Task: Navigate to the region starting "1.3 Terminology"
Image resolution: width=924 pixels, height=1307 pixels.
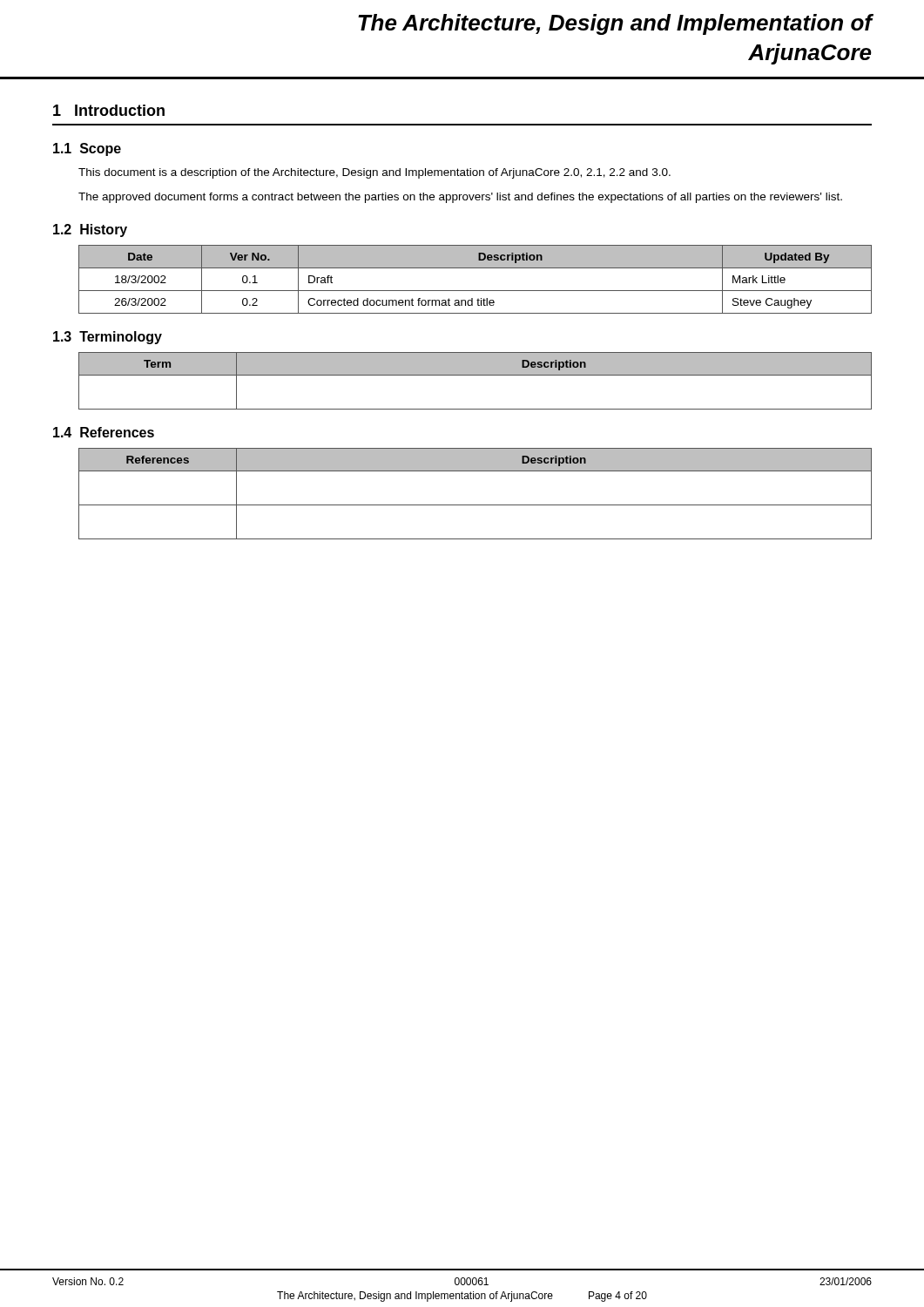Action: (x=107, y=336)
